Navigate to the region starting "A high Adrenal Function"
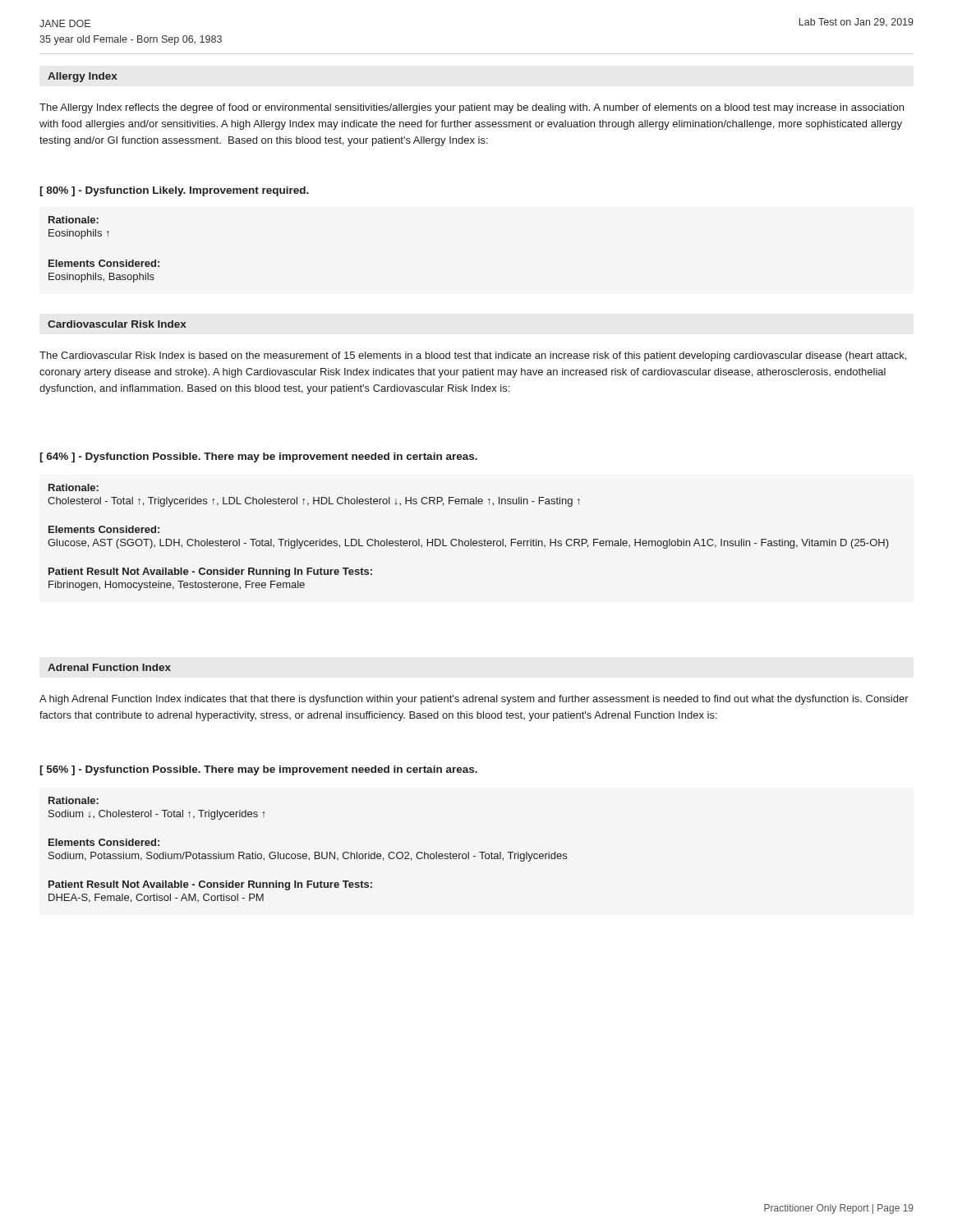 tap(476, 706)
